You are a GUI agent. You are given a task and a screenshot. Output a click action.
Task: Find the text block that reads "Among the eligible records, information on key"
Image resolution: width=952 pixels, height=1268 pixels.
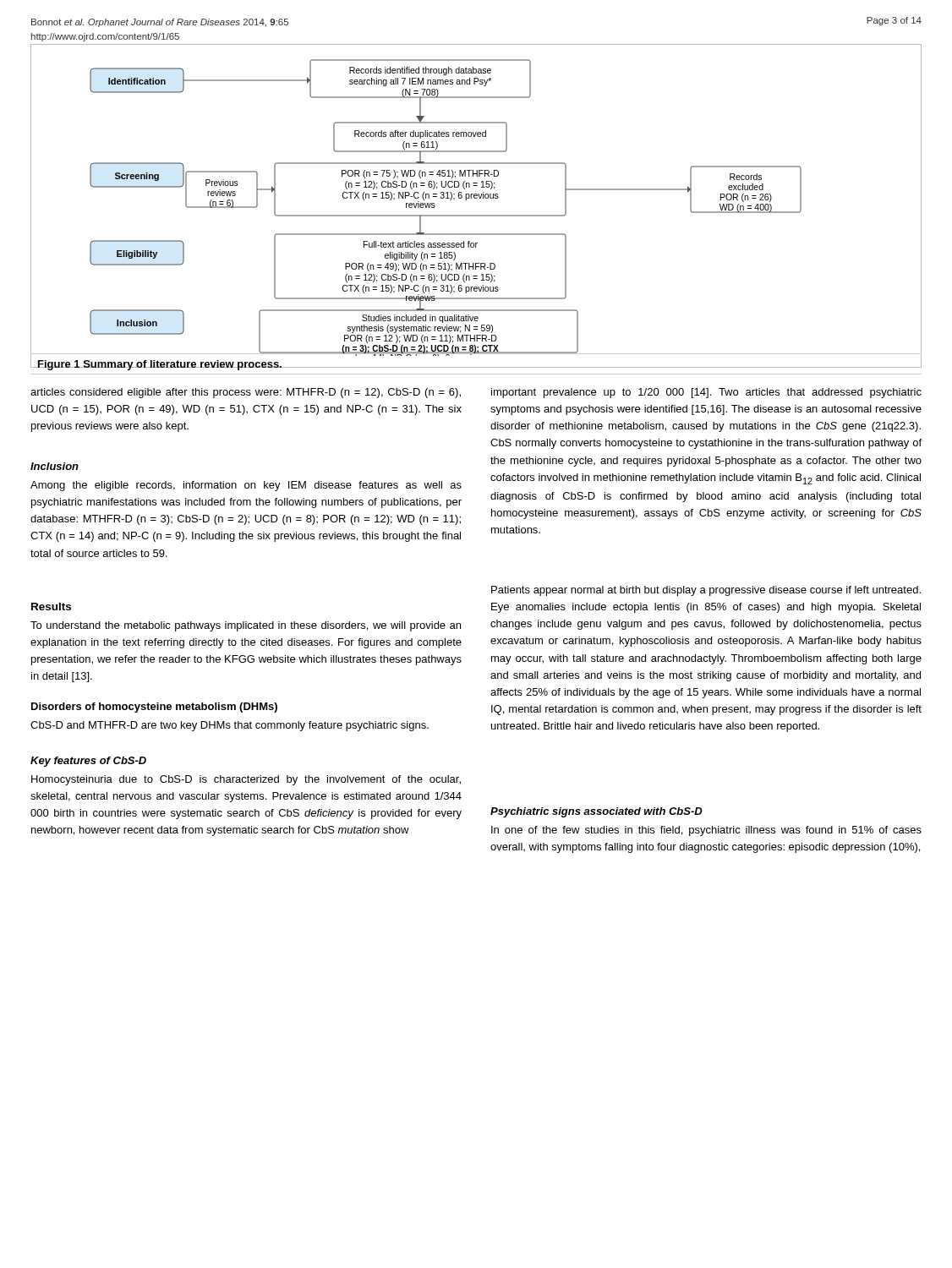pos(246,519)
